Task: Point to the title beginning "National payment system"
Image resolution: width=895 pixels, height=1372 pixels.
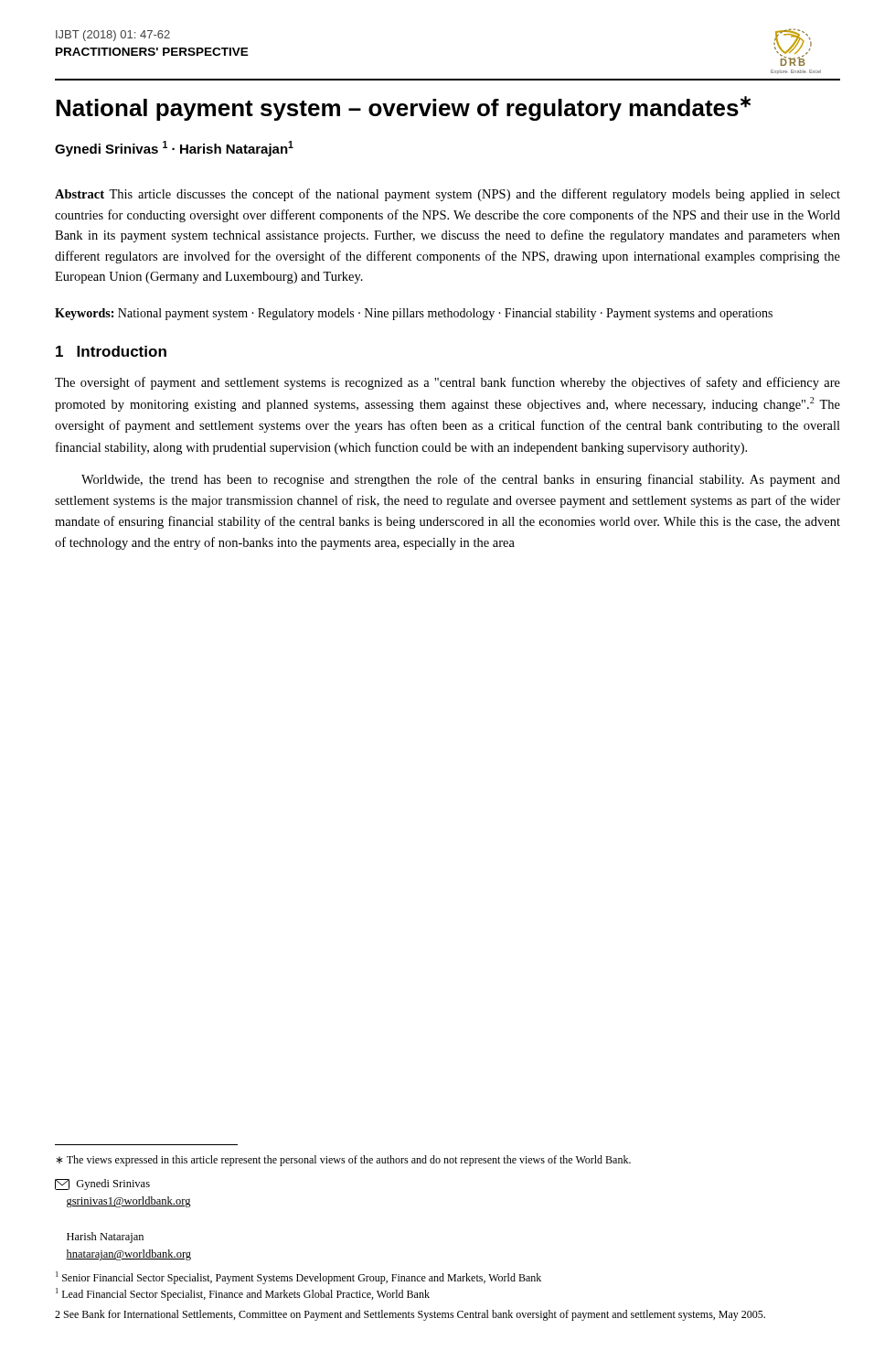Action: pyautogui.click(x=448, y=107)
